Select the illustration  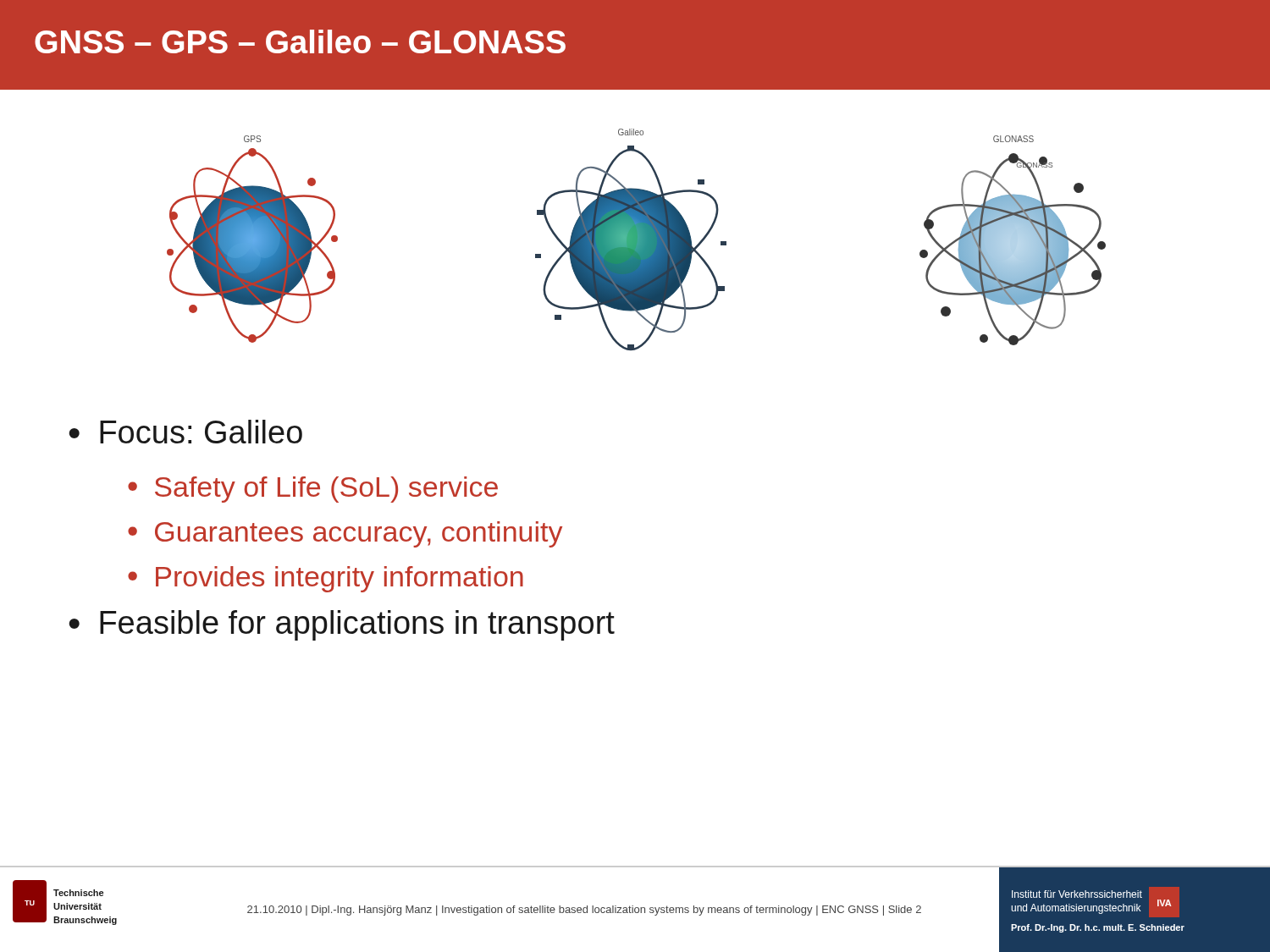(635, 245)
